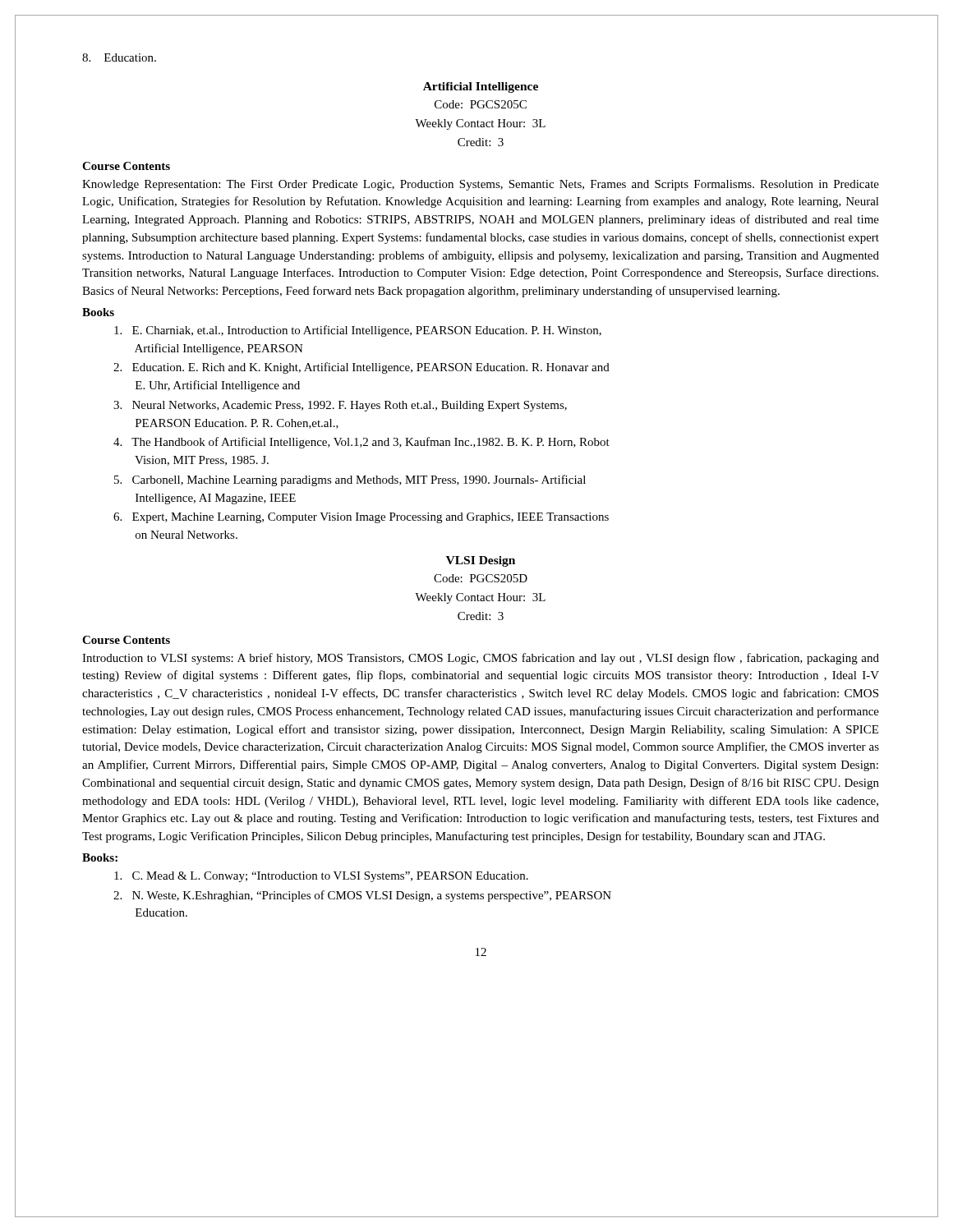Select the text block with the text "Introduction to VLSI"
This screenshot has height=1232, width=953.
481,748
